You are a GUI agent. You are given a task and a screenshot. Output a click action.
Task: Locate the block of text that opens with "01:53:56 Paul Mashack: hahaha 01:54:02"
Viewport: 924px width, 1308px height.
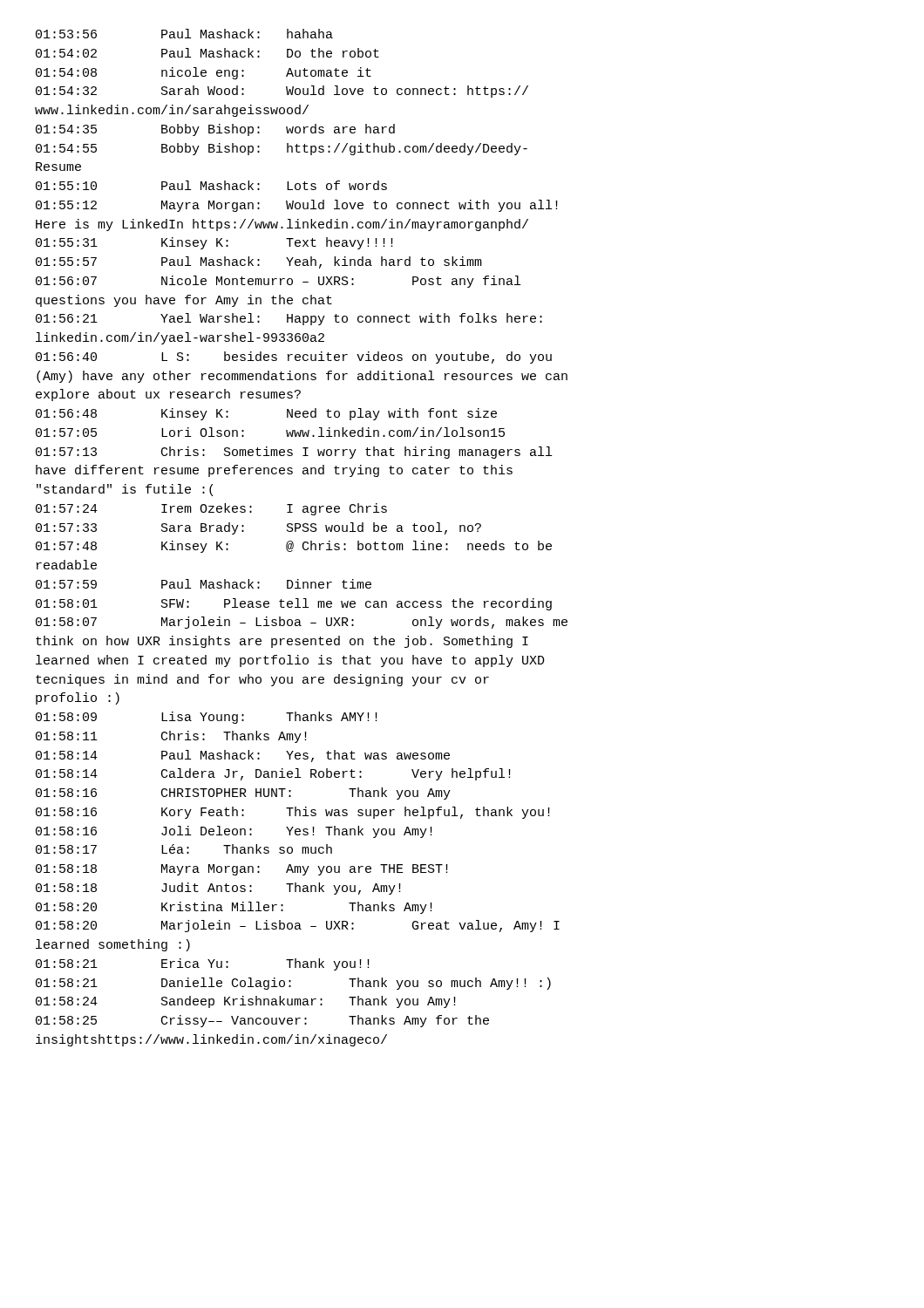[462, 538]
